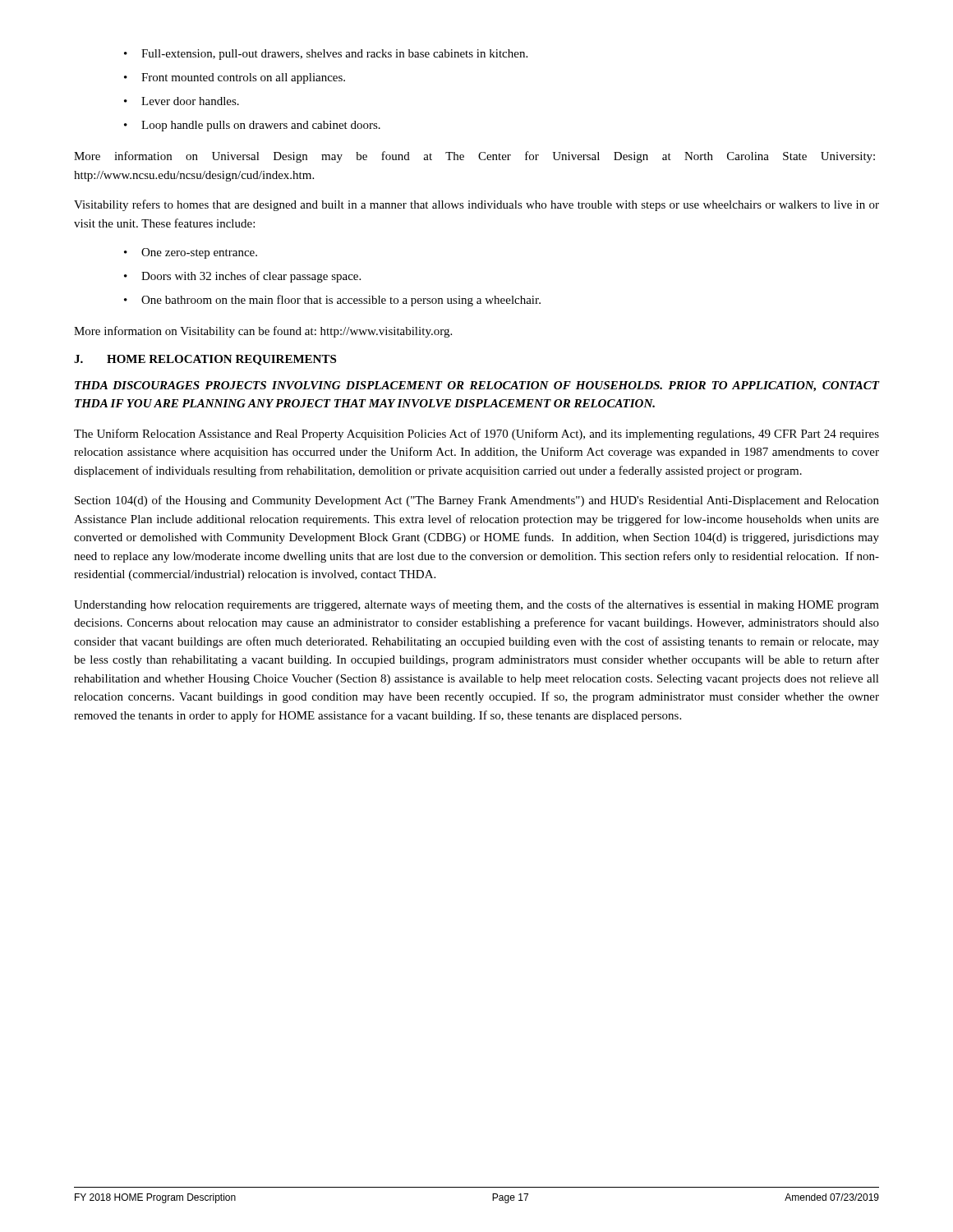
Task: Select the list item with the text "• One bathroom on the"
Action: pyautogui.click(x=332, y=300)
